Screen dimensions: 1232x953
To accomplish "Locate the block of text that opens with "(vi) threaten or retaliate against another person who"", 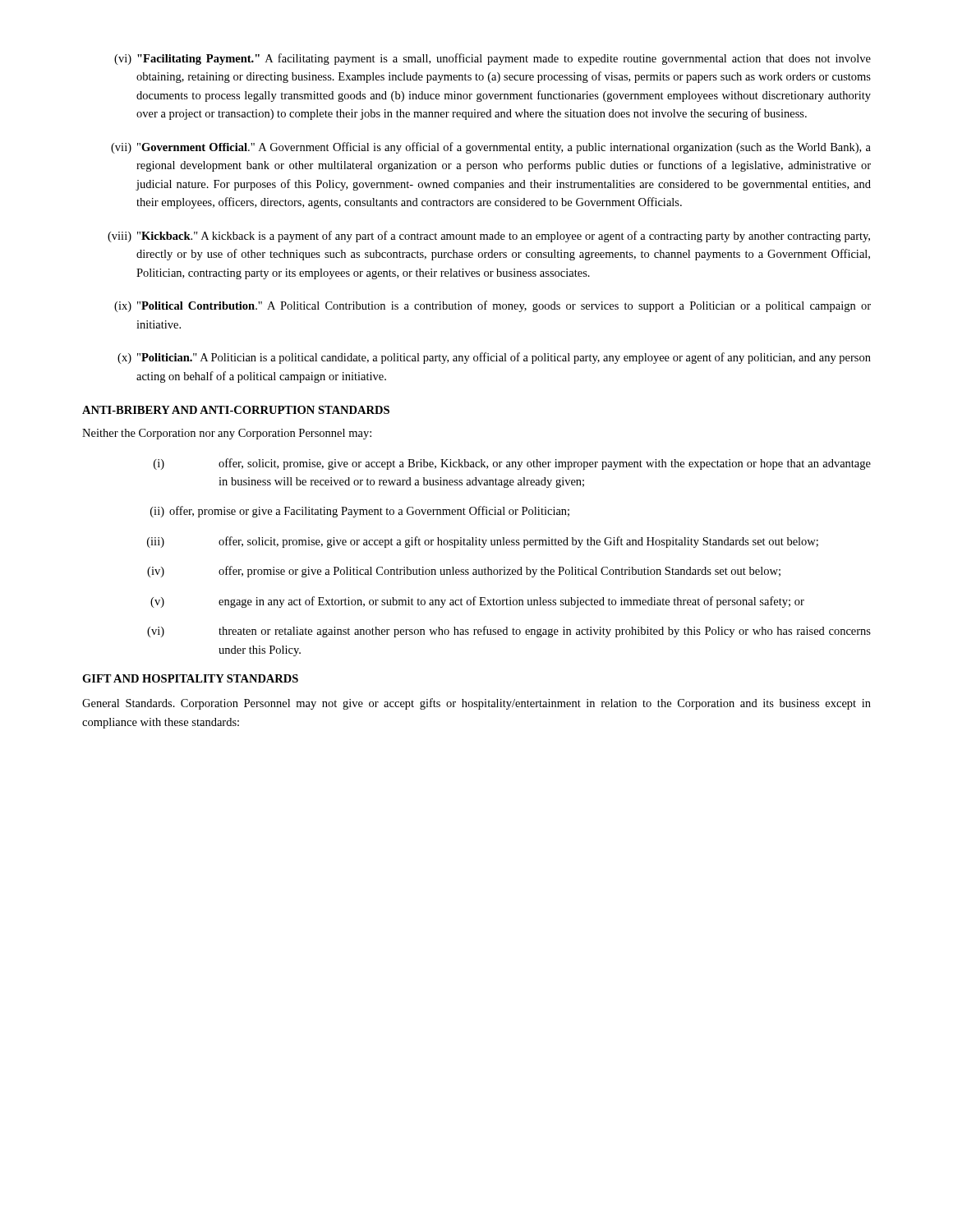I will tap(476, 640).
